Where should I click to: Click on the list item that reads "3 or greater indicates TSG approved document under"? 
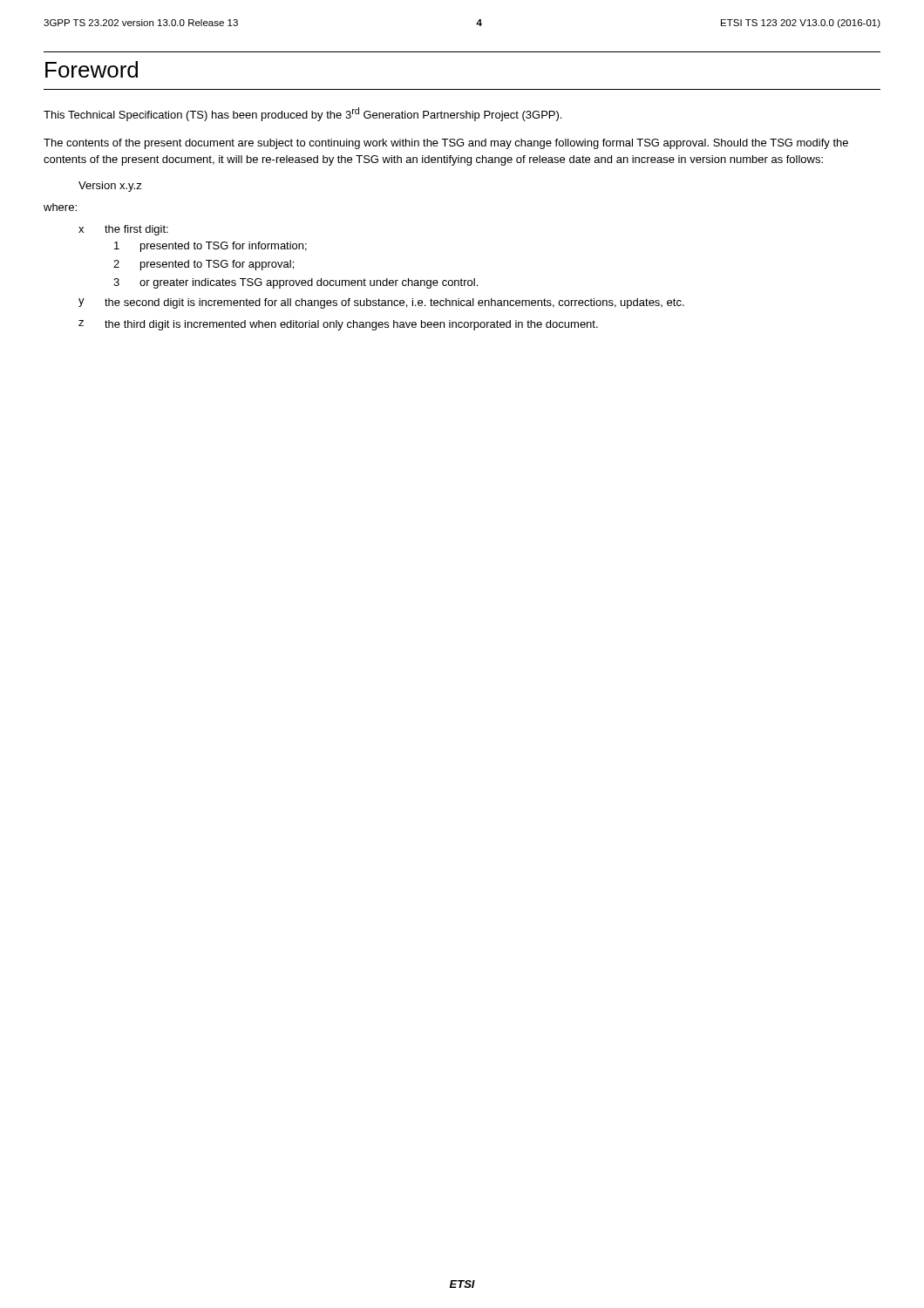coord(296,282)
